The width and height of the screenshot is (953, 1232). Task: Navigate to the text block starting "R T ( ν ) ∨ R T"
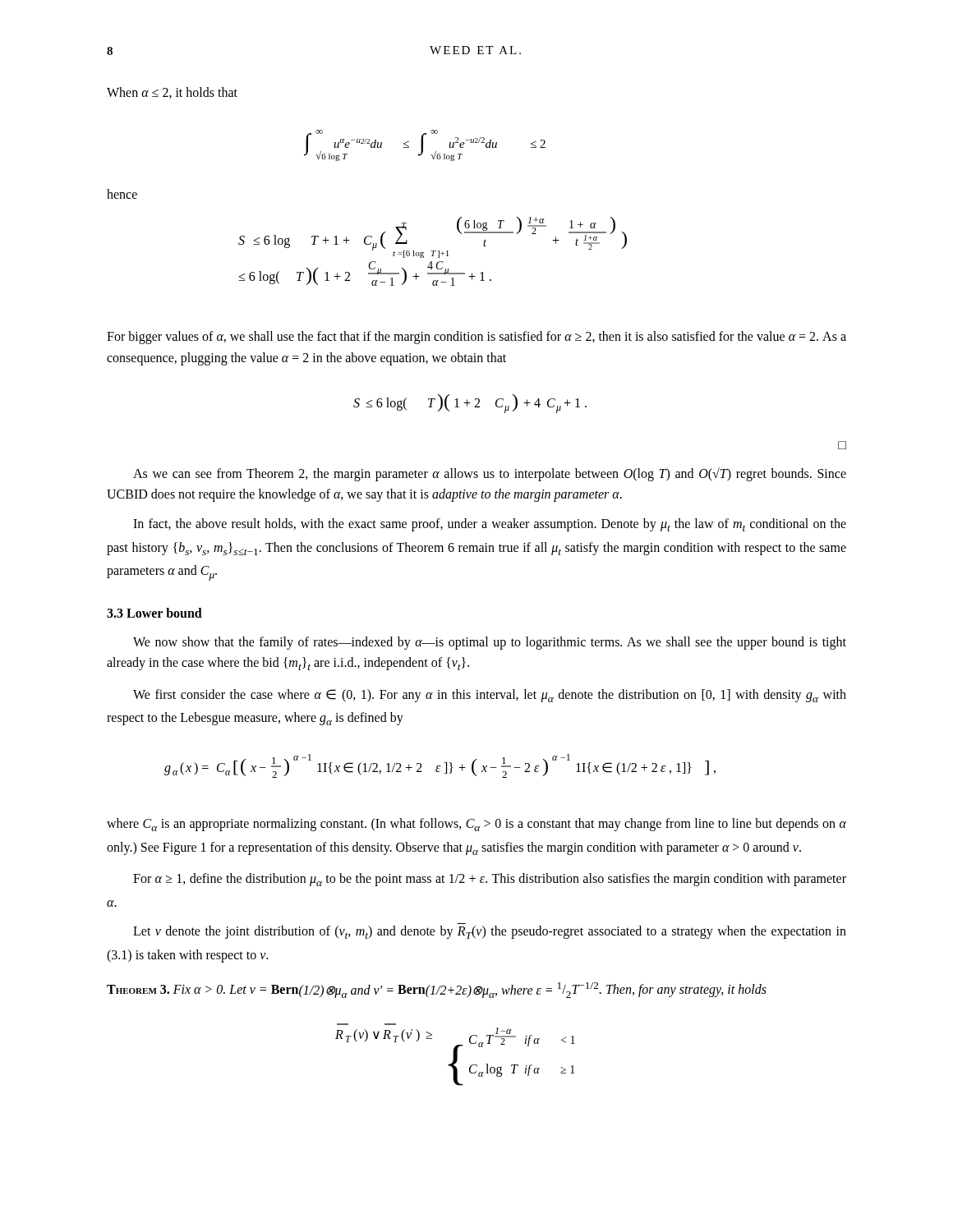click(476, 1052)
